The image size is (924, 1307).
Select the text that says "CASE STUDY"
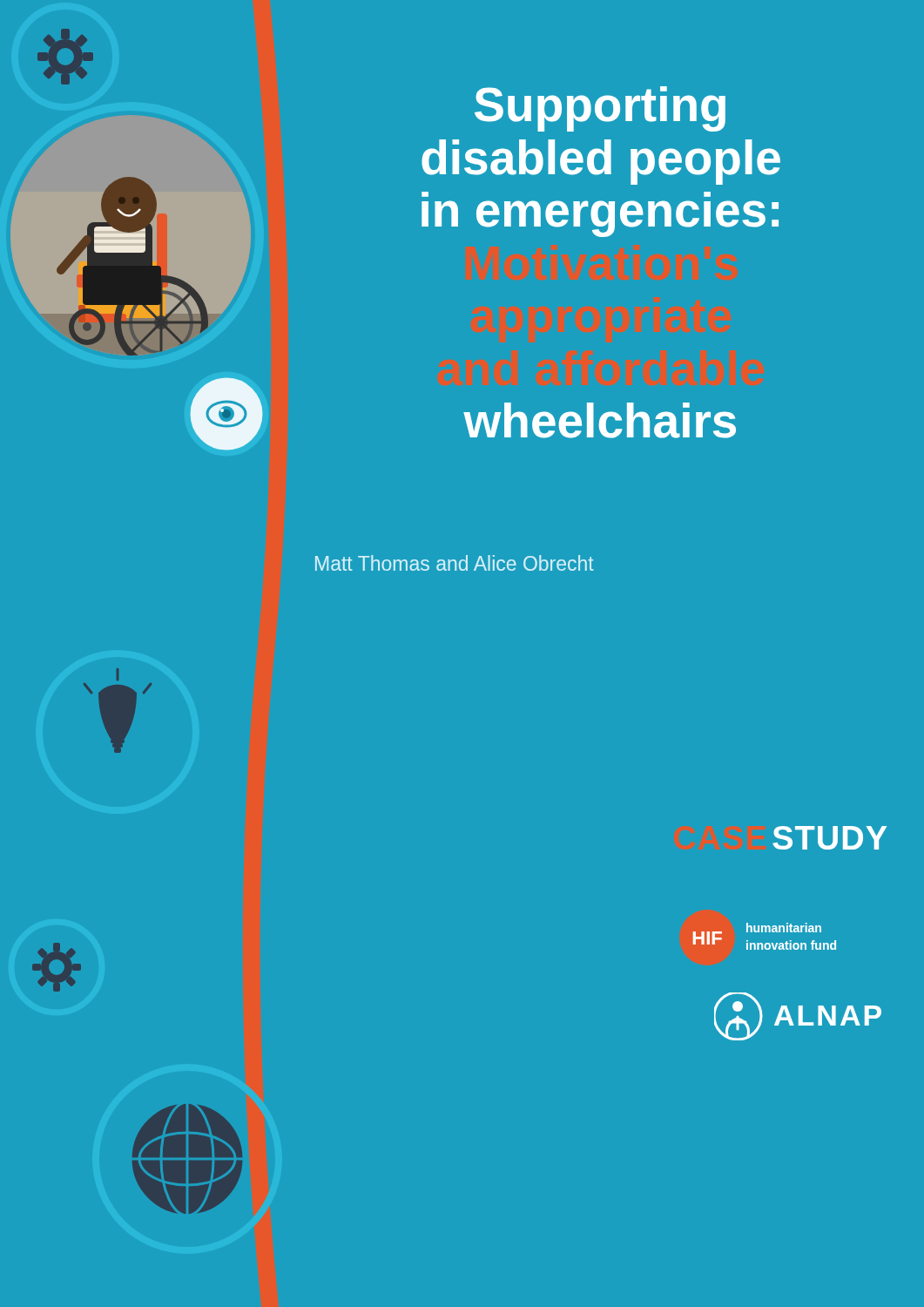[x=780, y=838]
